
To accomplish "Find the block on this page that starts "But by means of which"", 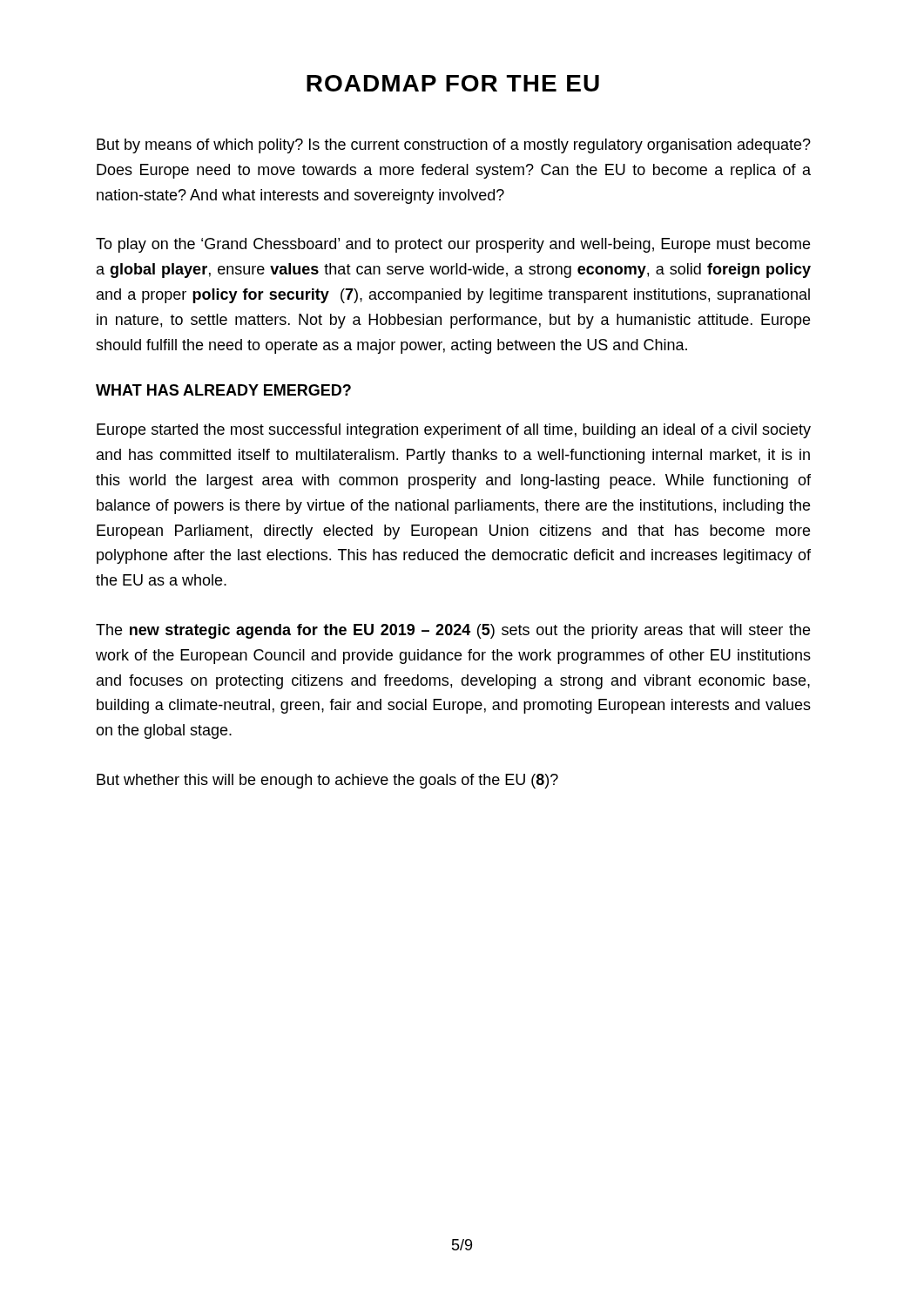I will click(453, 170).
